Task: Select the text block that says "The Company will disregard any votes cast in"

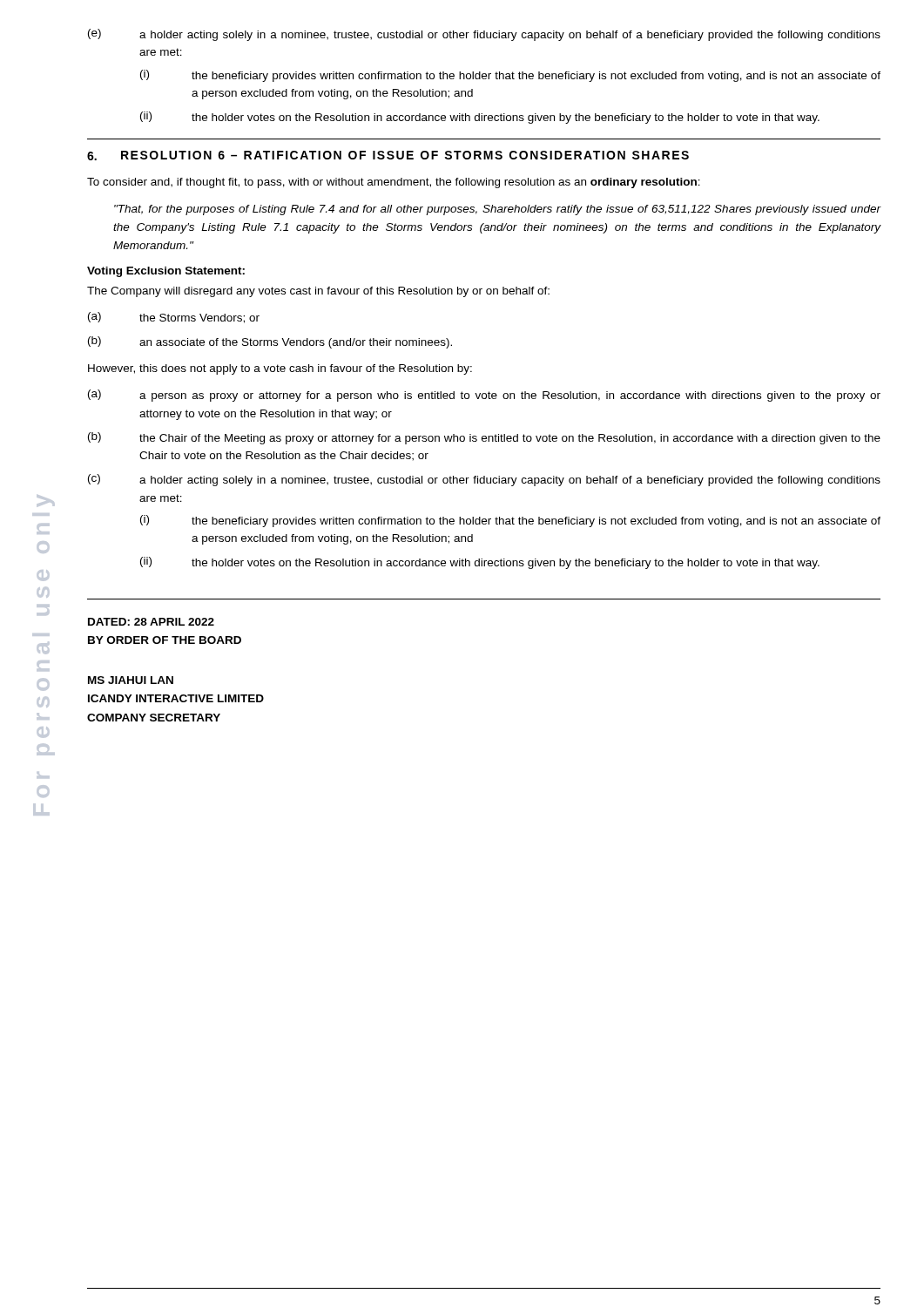Action: tap(319, 291)
